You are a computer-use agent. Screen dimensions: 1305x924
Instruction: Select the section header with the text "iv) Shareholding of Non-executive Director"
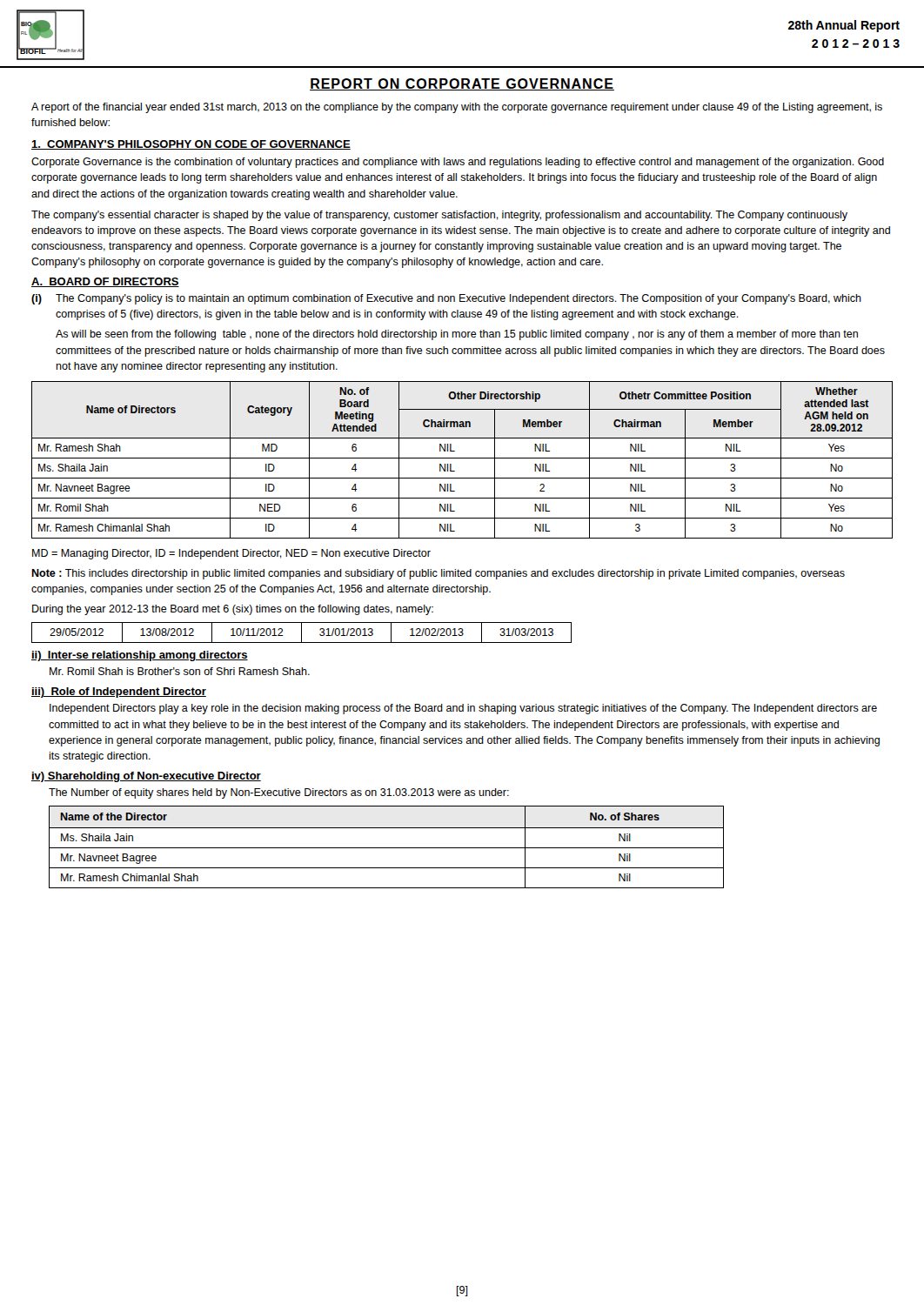(x=146, y=775)
